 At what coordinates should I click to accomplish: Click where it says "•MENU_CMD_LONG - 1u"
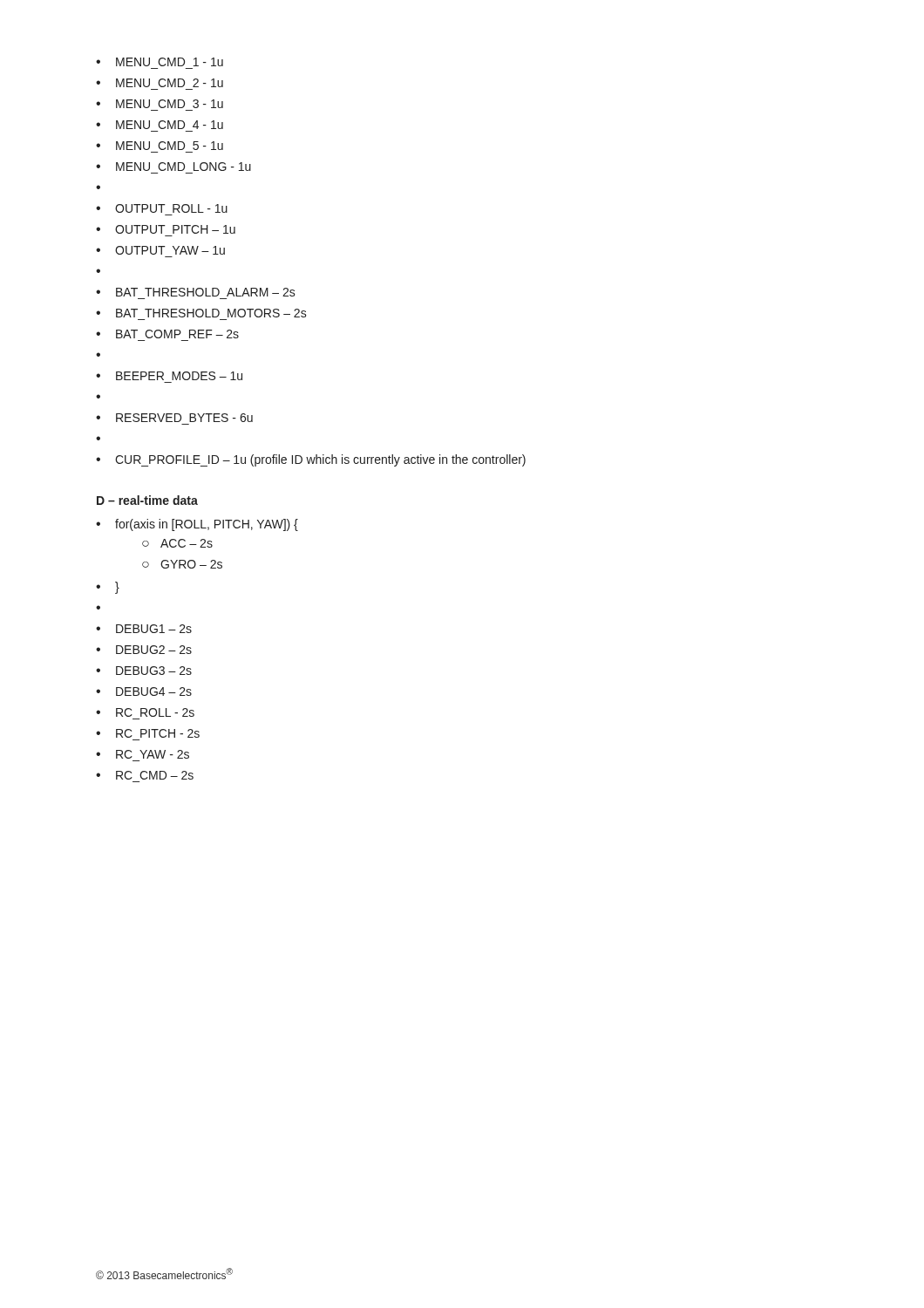174,167
